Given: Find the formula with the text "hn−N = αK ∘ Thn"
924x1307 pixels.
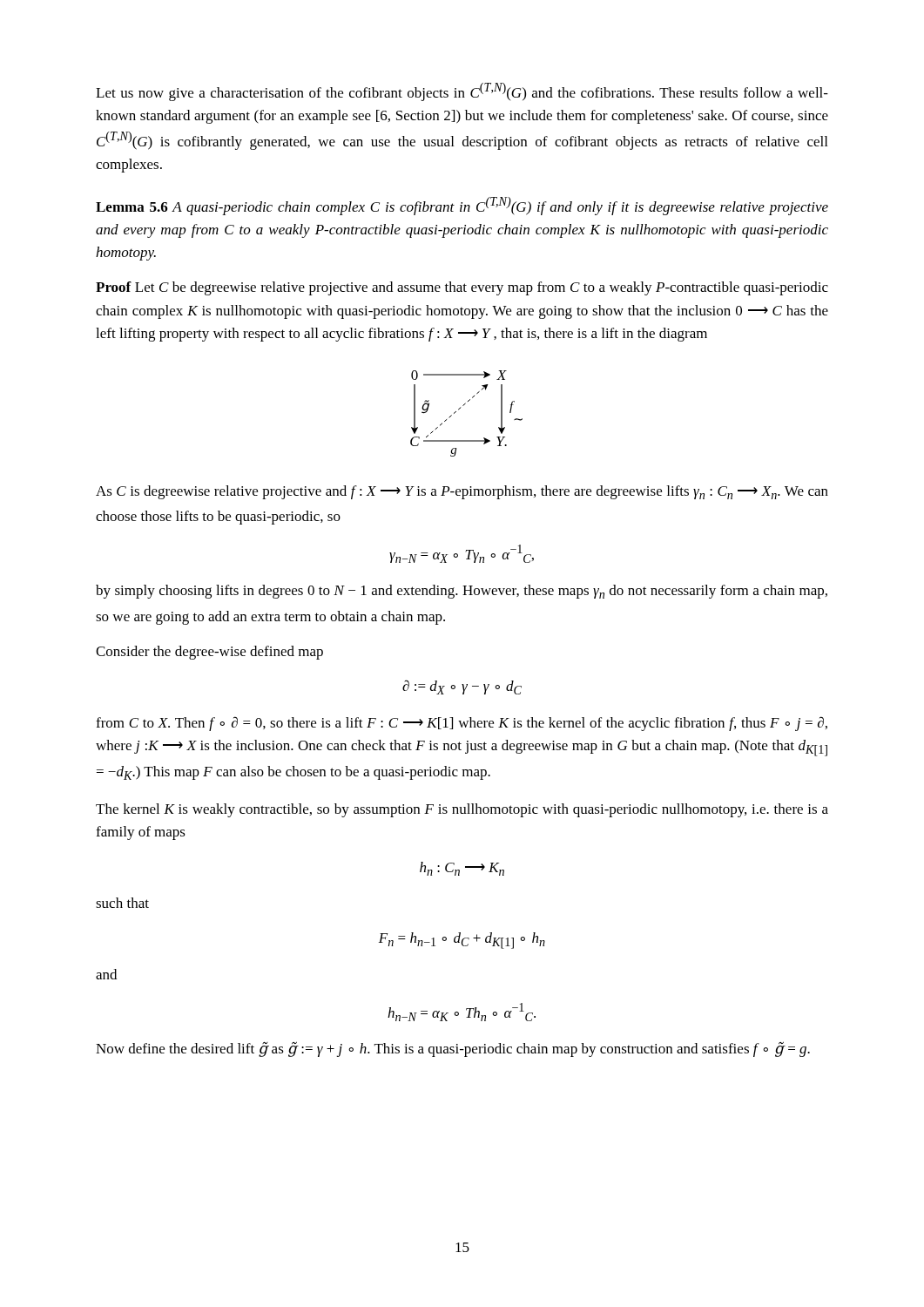Looking at the screenshot, I should coord(462,1013).
